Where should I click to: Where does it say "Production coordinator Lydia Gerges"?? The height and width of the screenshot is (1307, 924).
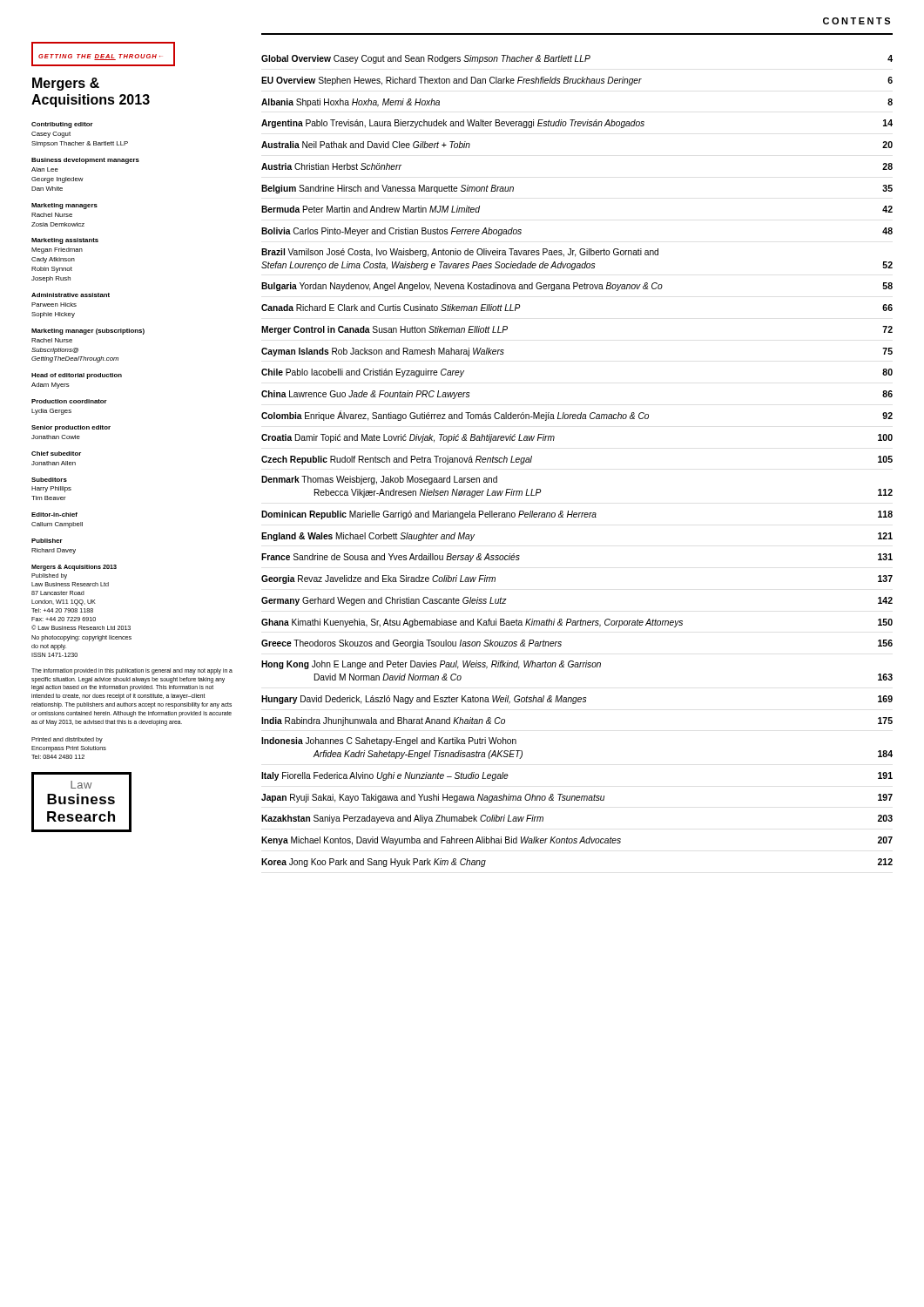[x=69, y=406]
